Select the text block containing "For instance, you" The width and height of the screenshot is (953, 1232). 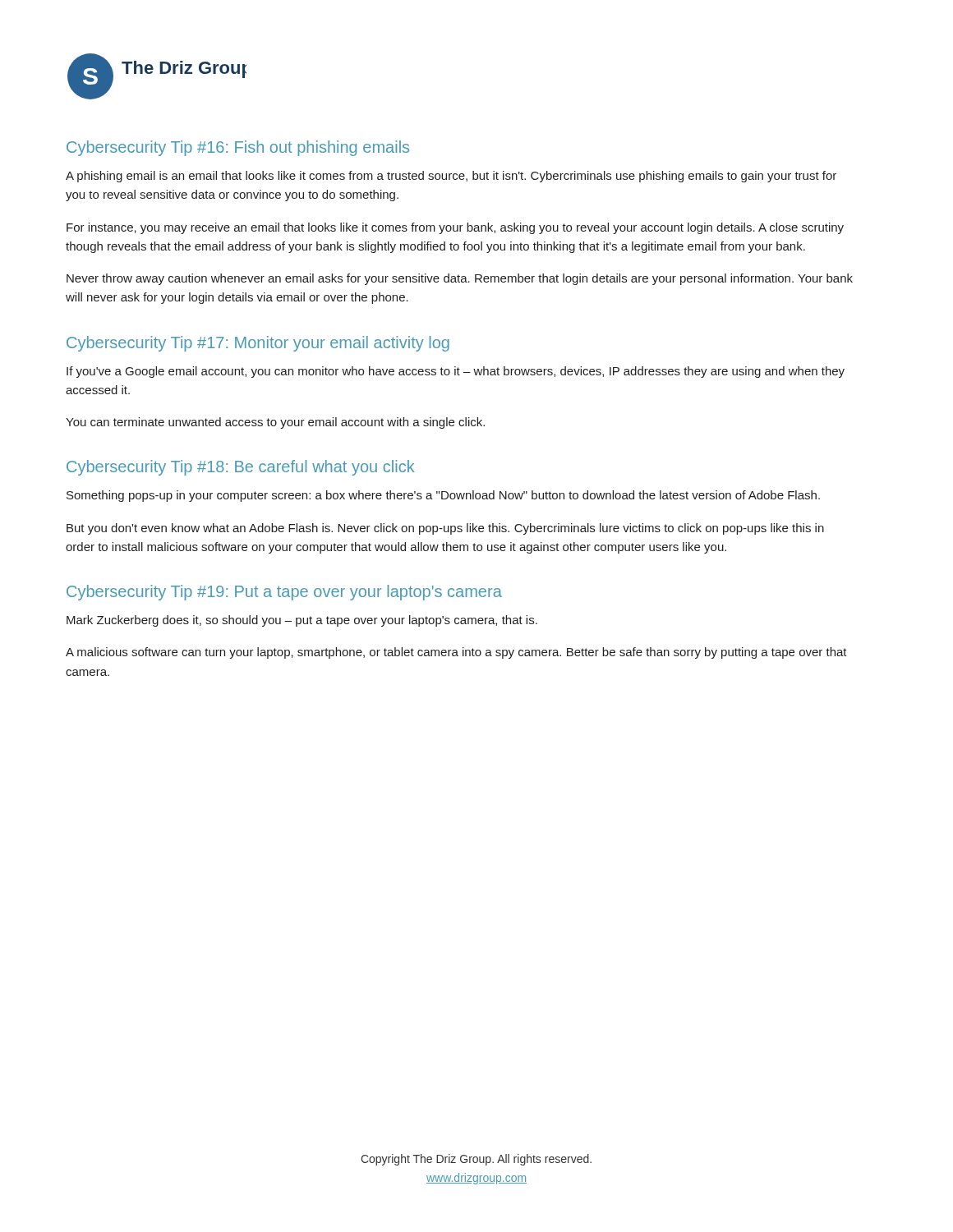tap(455, 236)
